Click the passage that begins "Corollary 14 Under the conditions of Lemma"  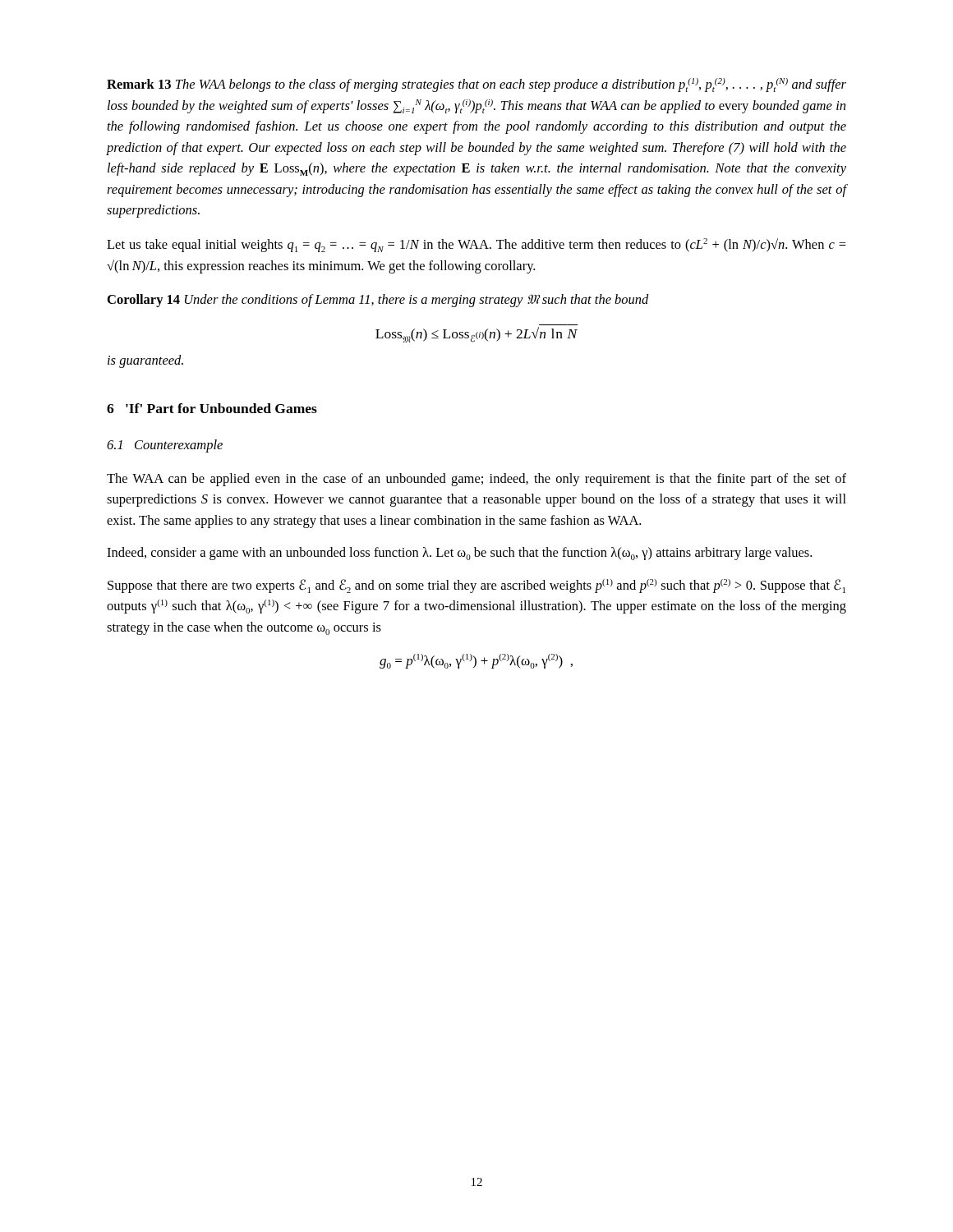[x=378, y=299]
